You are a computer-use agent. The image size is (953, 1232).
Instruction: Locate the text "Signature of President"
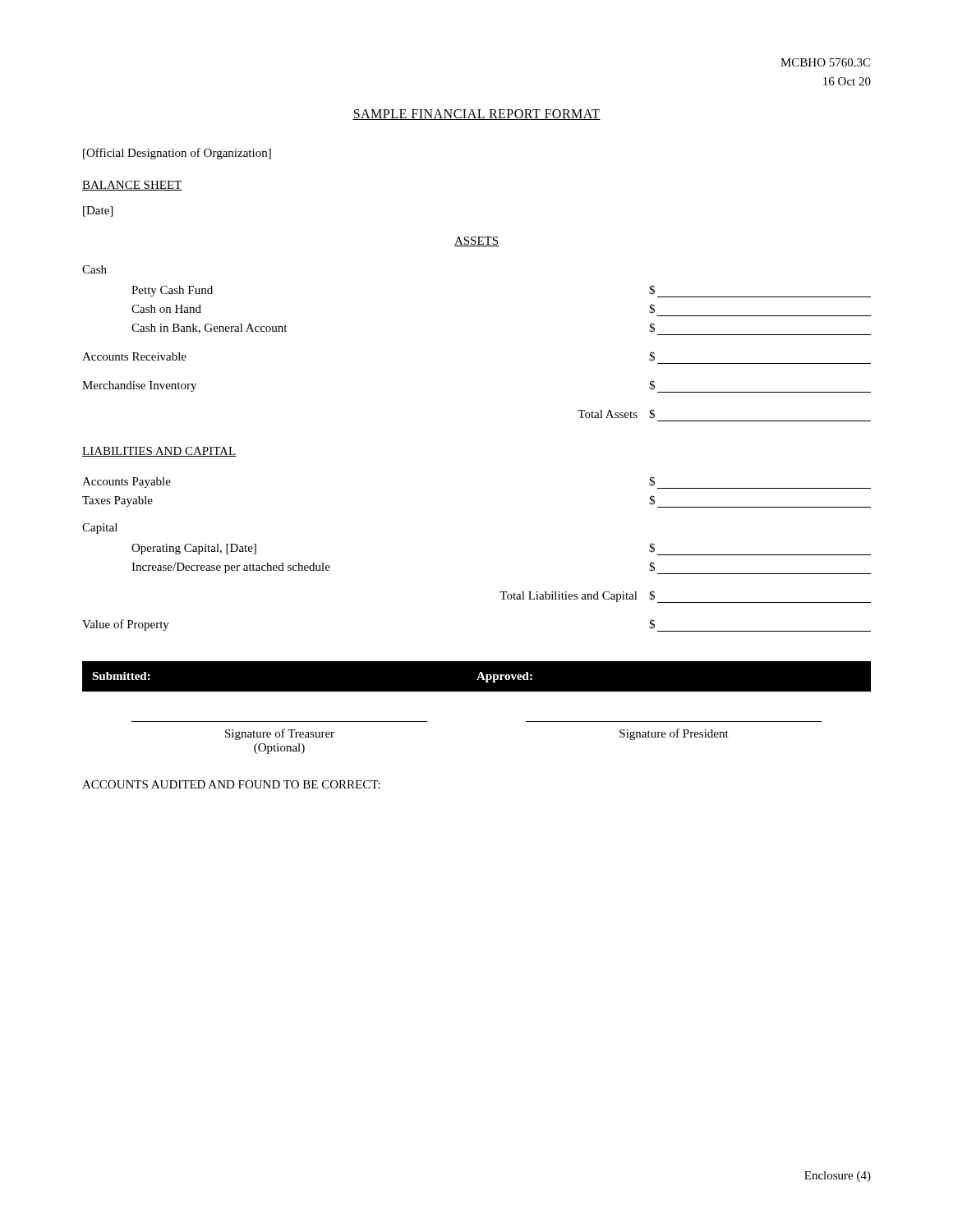[674, 731]
